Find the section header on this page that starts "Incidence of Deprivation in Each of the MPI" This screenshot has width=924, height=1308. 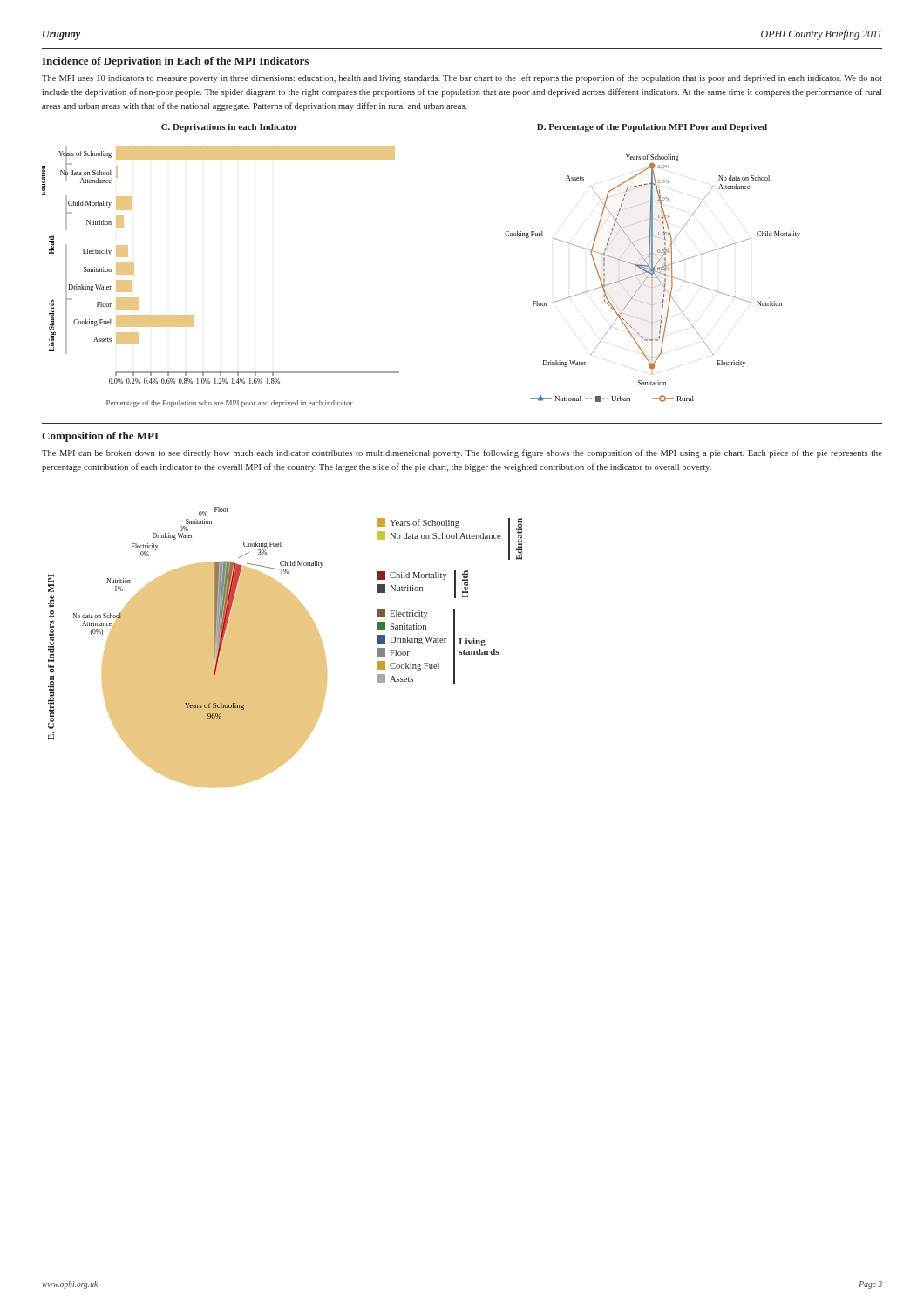click(x=462, y=58)
